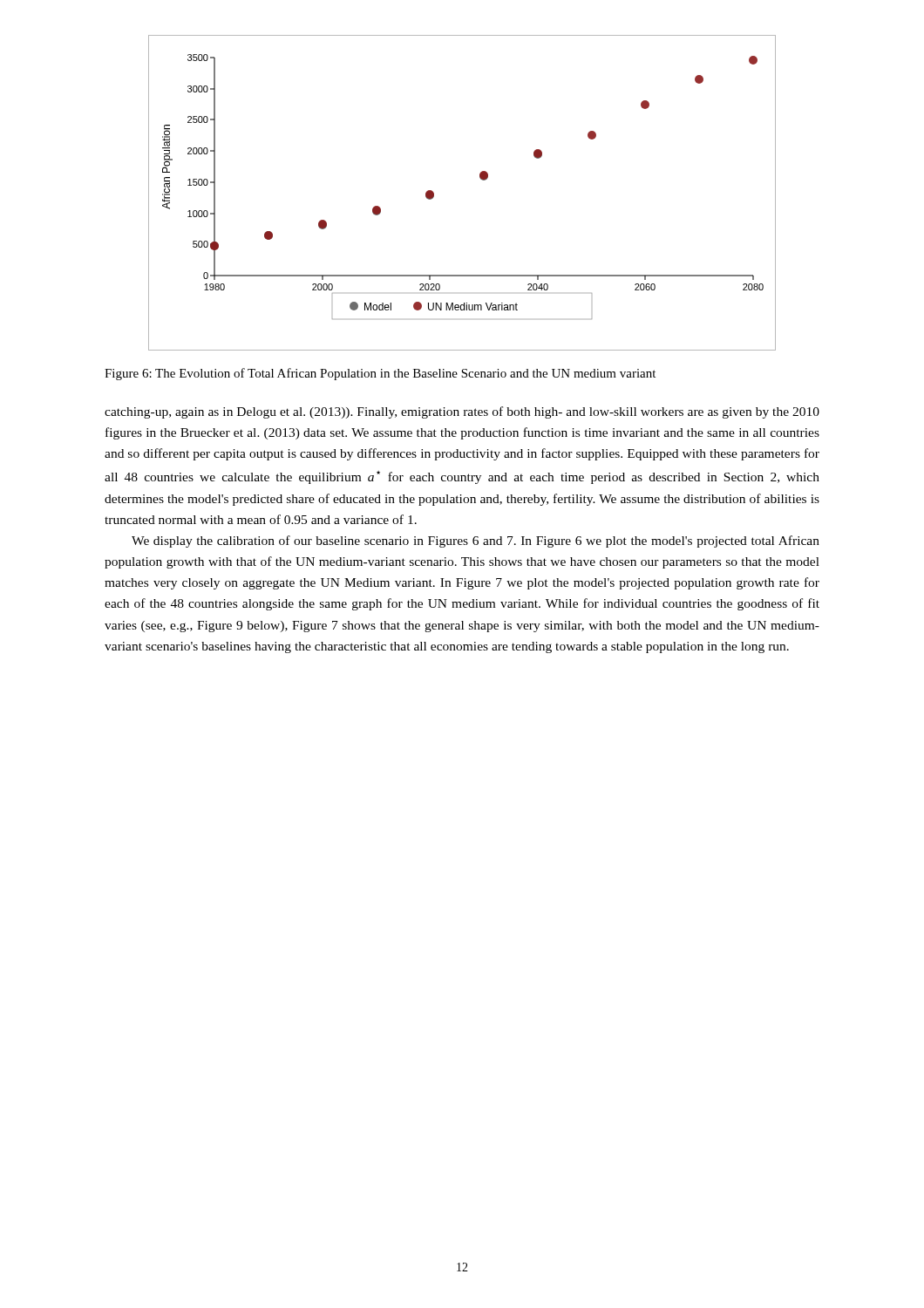Find the block on this page that starts "catching-up, again as in Delogu et"
Screen dimensions: 1308x924
click(x=462, y=466)
